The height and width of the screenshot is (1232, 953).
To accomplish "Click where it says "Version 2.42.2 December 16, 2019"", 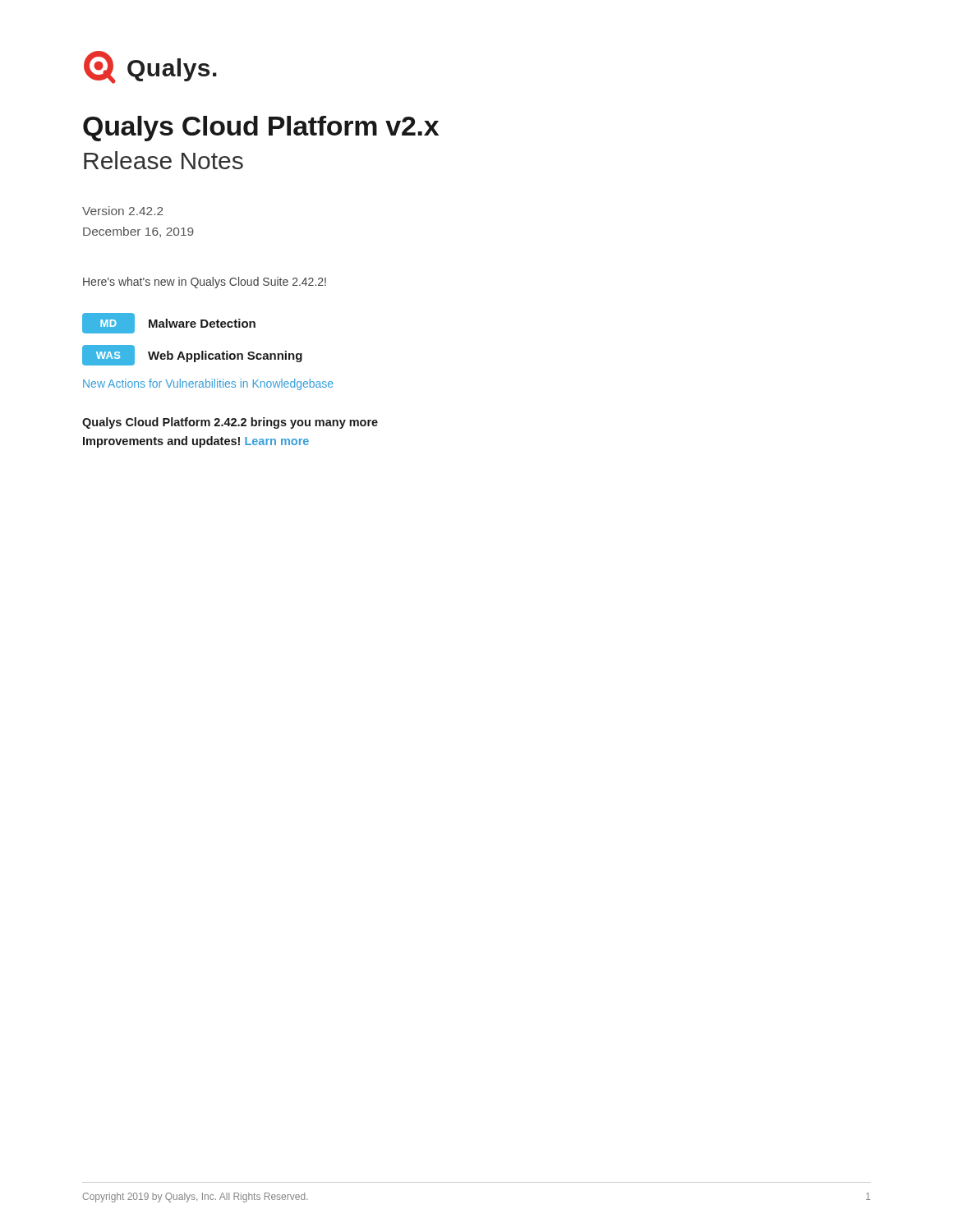I will [138, 221].
